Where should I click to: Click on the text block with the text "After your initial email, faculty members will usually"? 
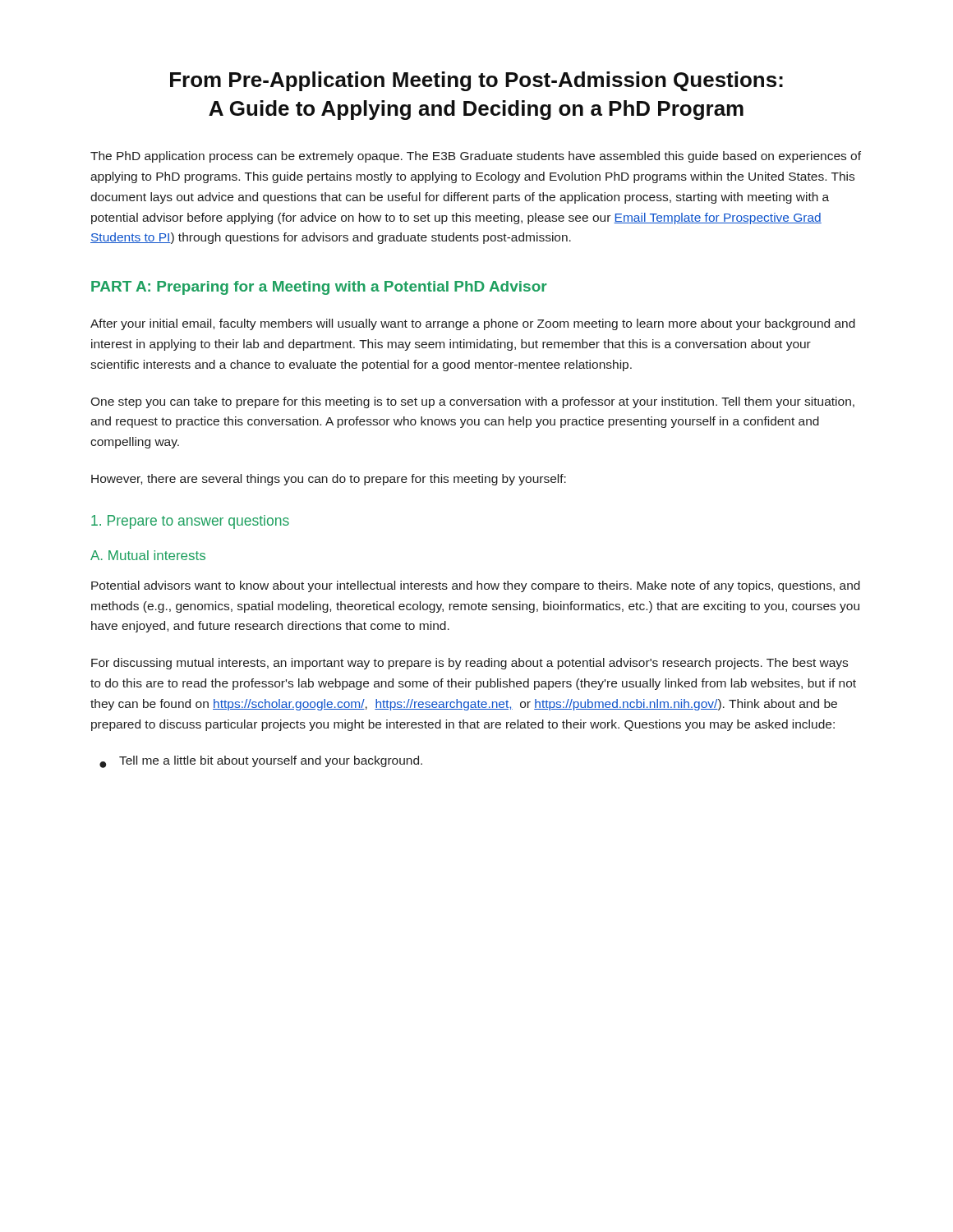click(x=473, y=344)
